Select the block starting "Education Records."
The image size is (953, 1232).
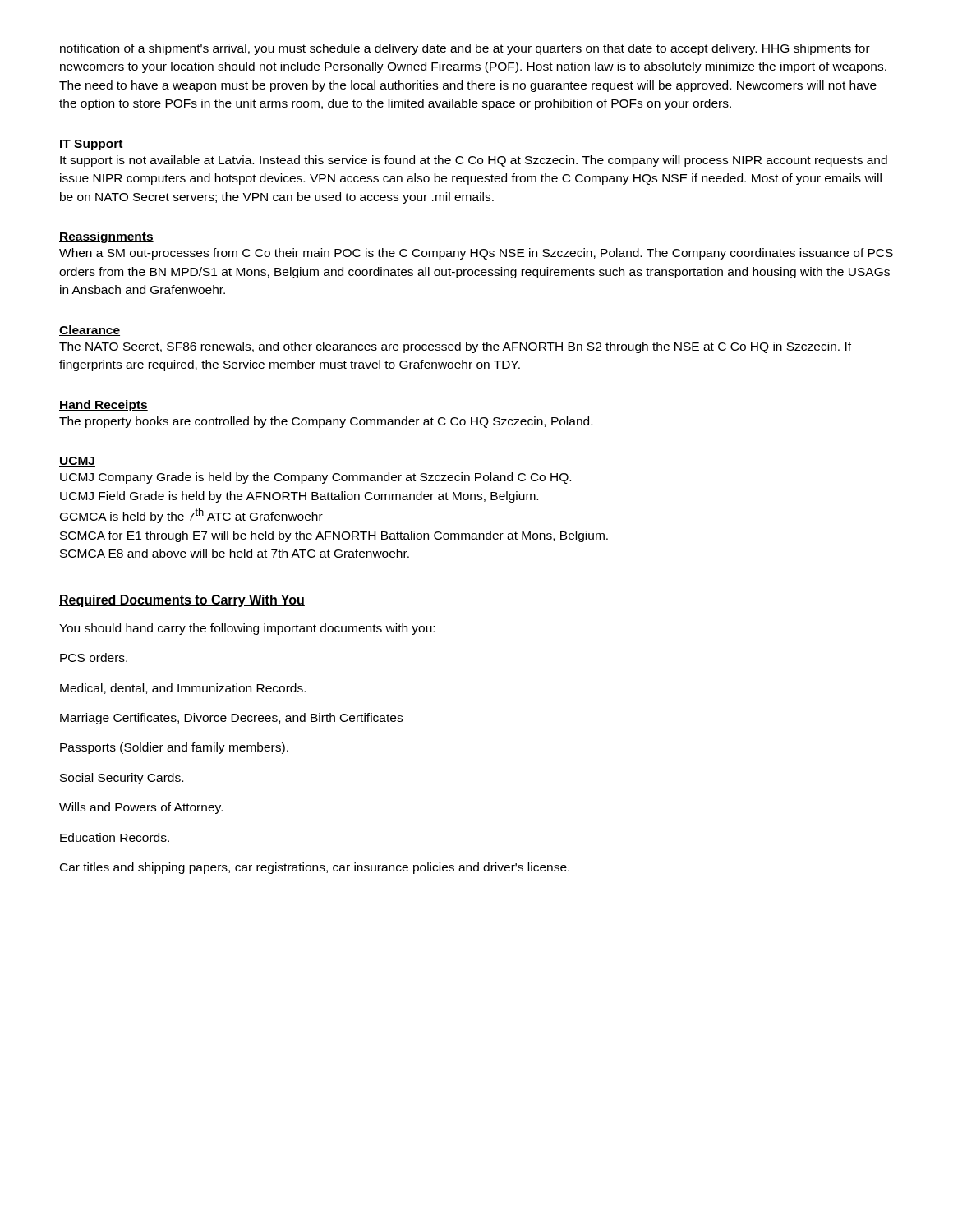[x=115, y=837]
